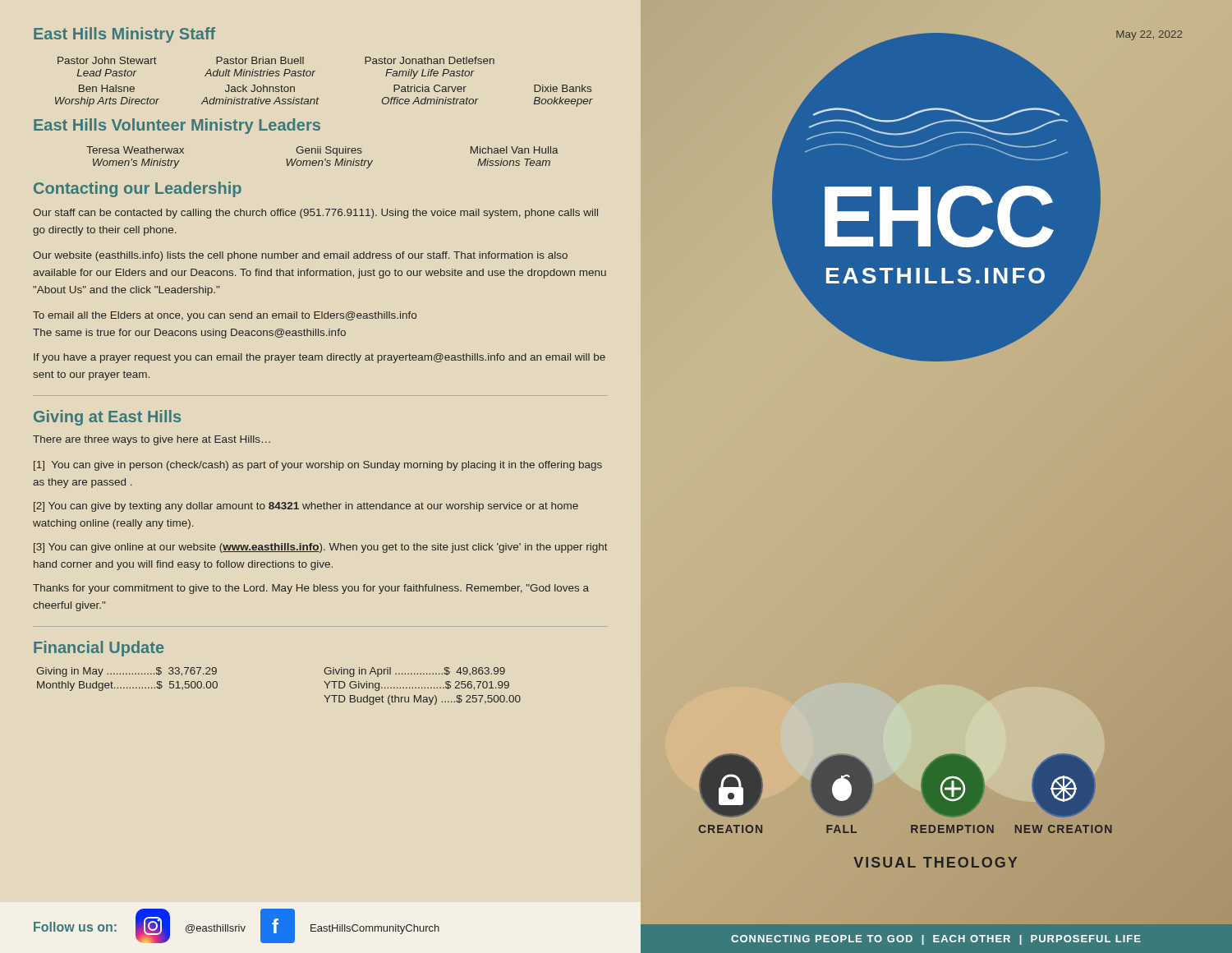Locate the text "East Hills Ministry Staff"
This screenshot has height=953, width=1232.
pos(124,34)
